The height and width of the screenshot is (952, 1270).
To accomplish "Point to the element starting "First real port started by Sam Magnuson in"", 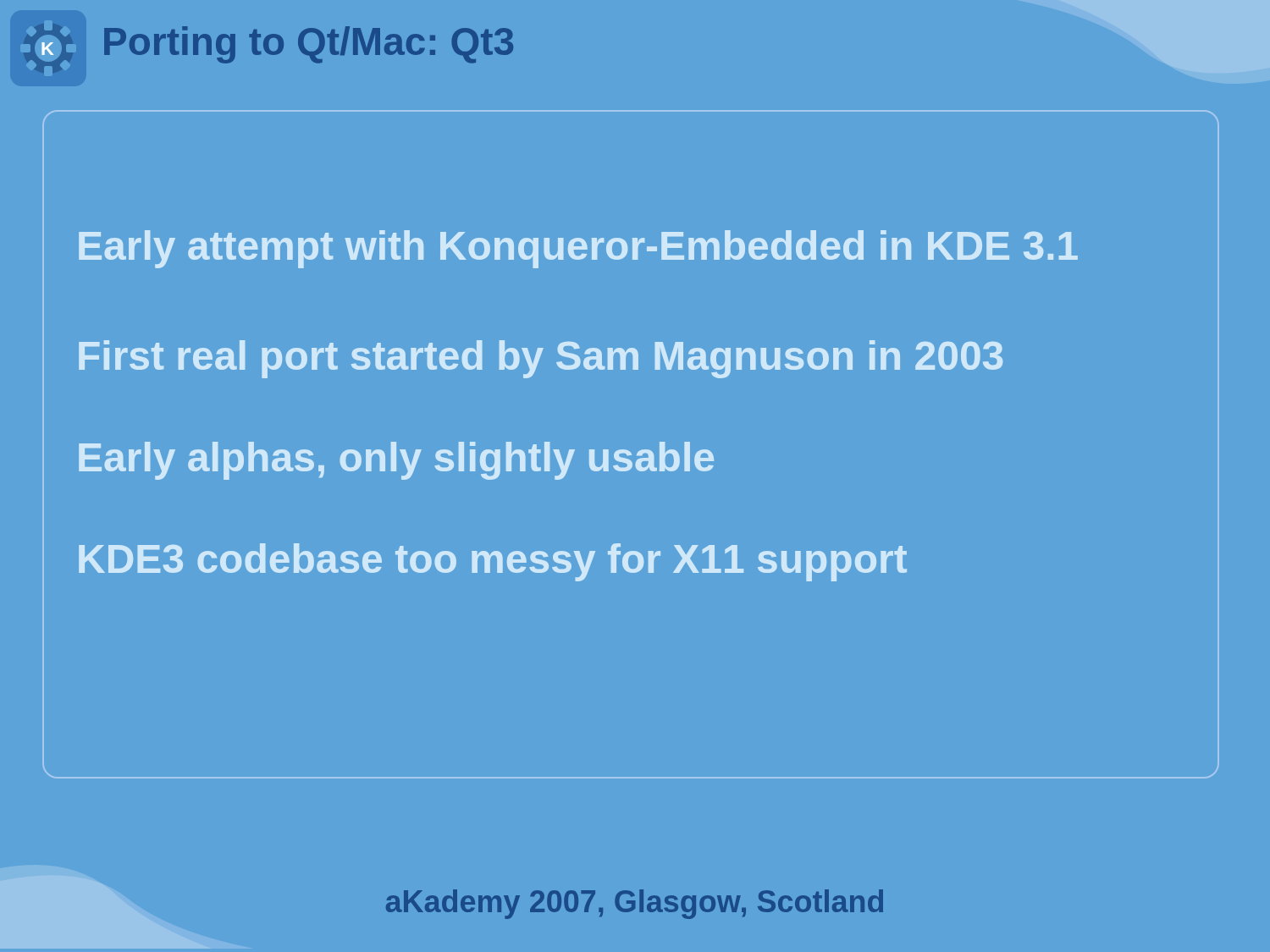I will (x=540, y=356).
